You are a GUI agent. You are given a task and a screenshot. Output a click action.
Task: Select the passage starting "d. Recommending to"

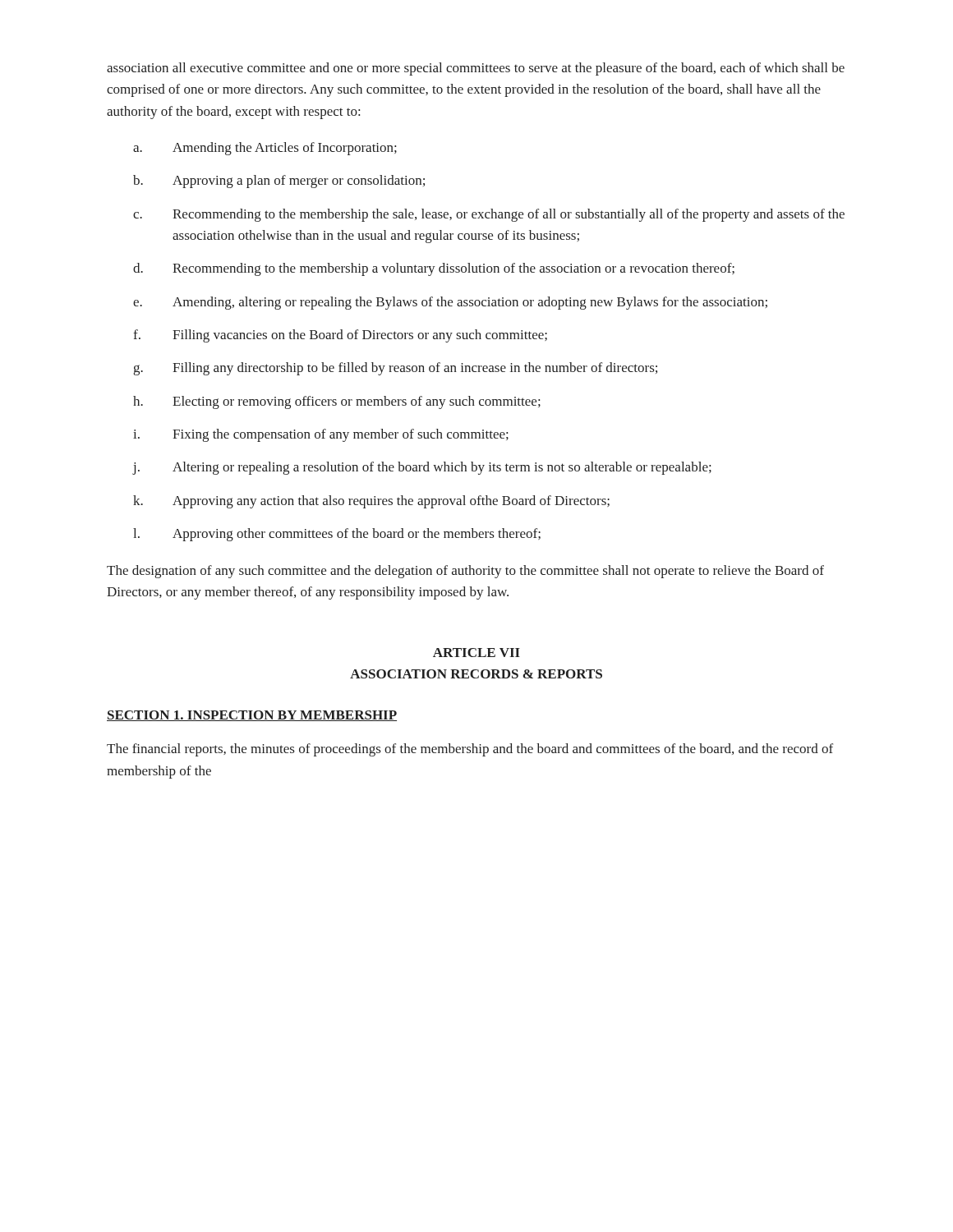pyautogui.click(x=476, y=269)
